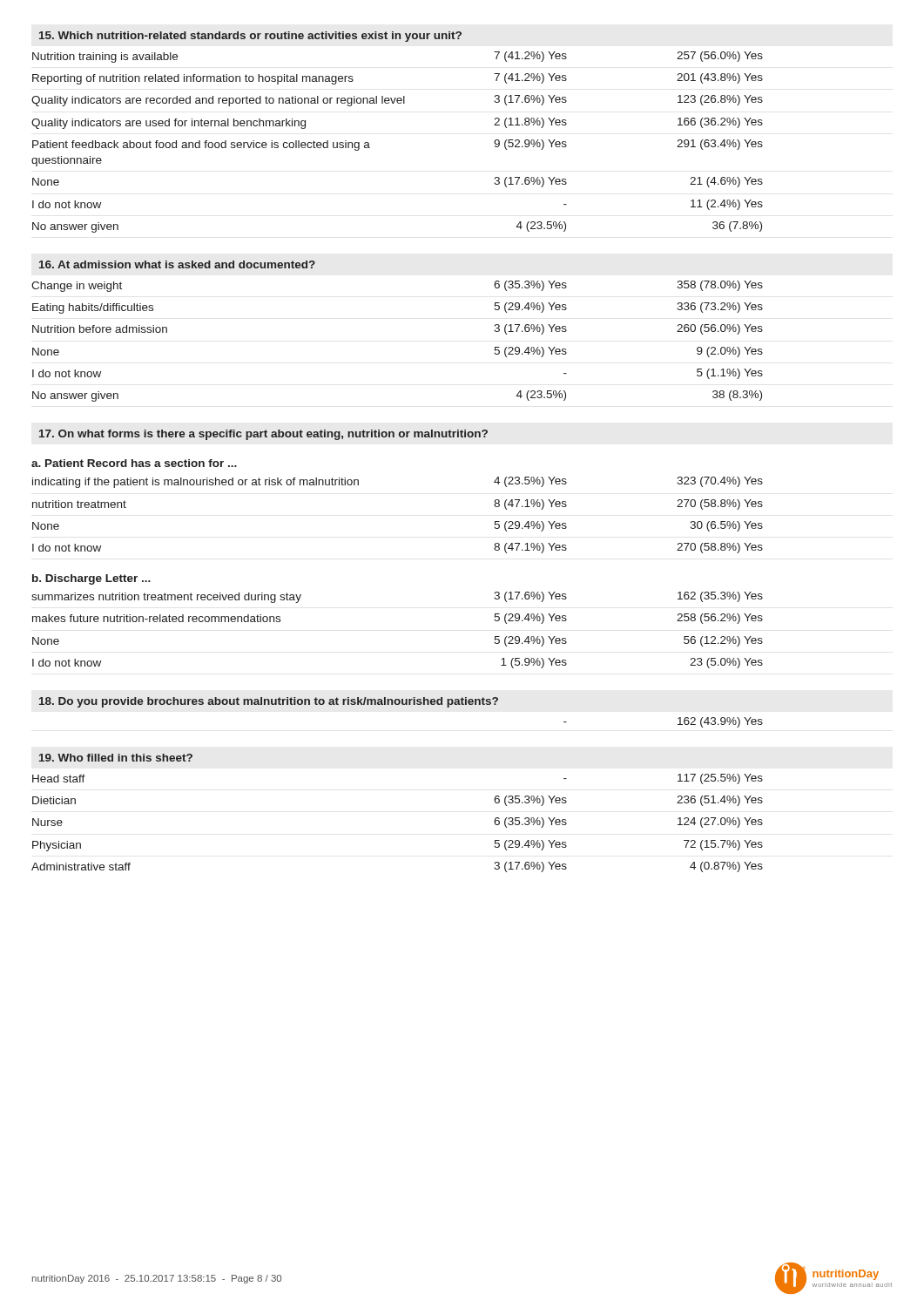
Task: Navigate to the element starting "Nutrition training is available 7 (41.2%) Yes"
Action: point(102,57)
